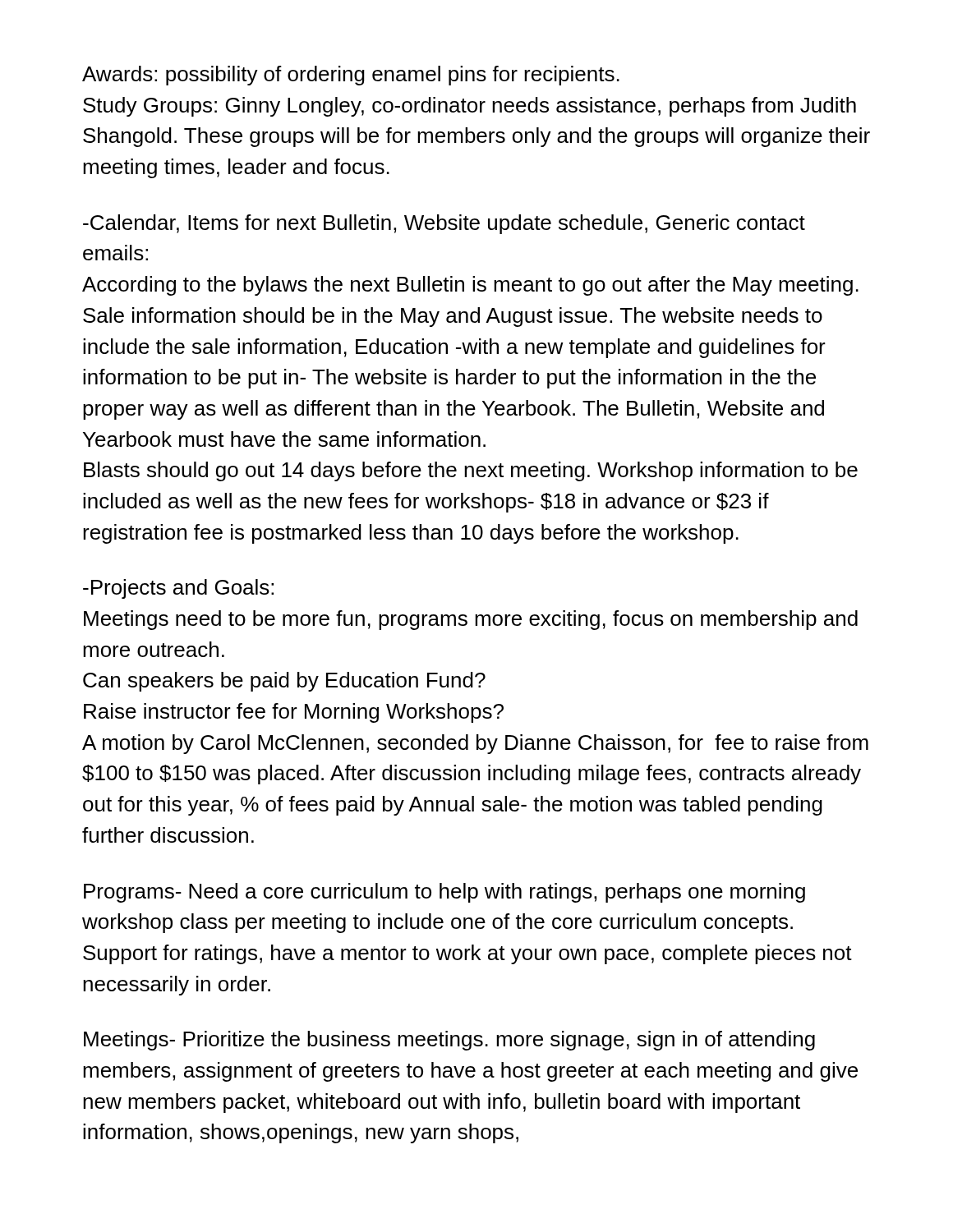Select the block starting "Programs- Need a core curriculum"
This screenshot has height=1232, width=953.
tap(467, 937)
